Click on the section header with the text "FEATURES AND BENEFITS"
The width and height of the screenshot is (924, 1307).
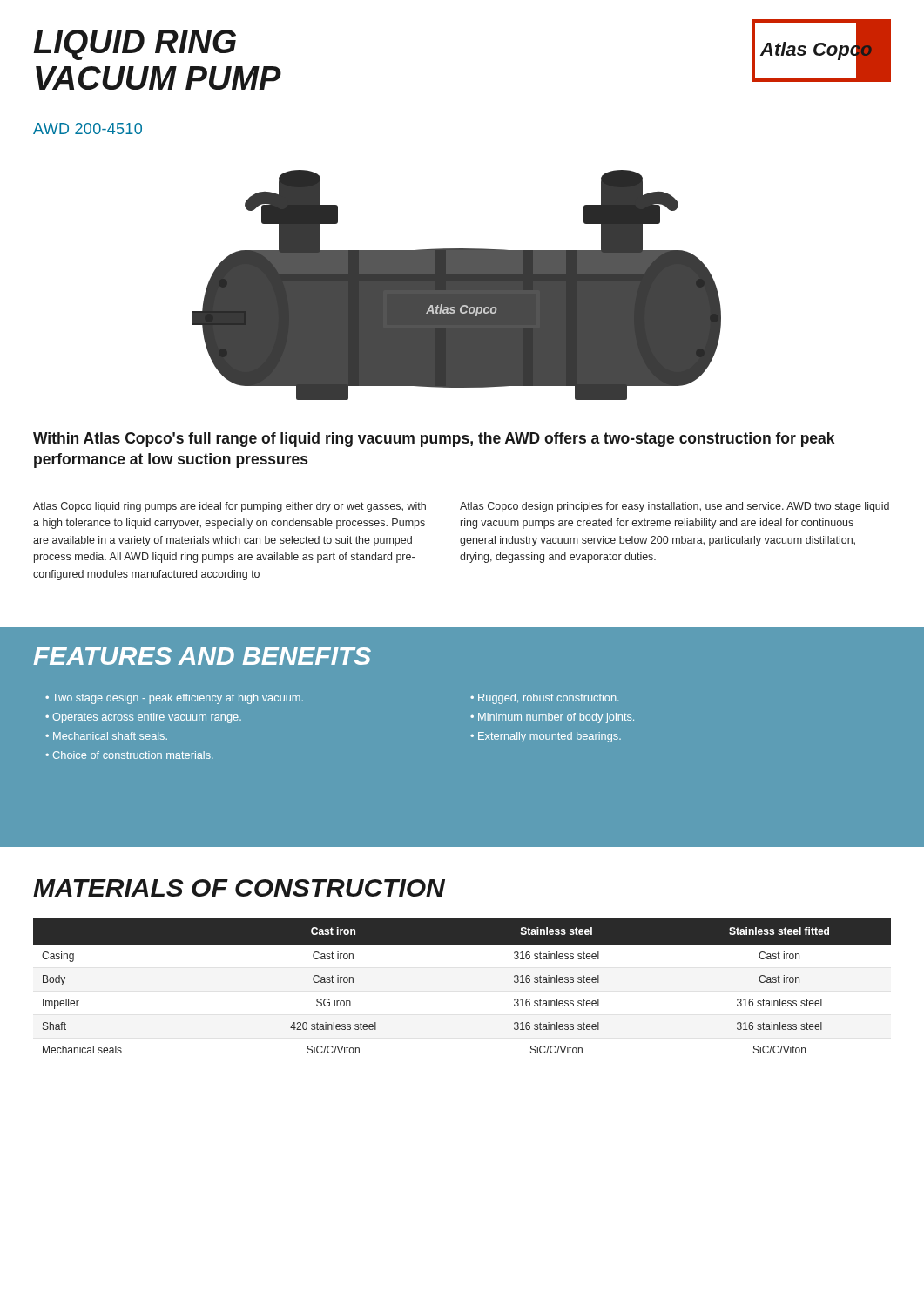click(x=202, y=656)
